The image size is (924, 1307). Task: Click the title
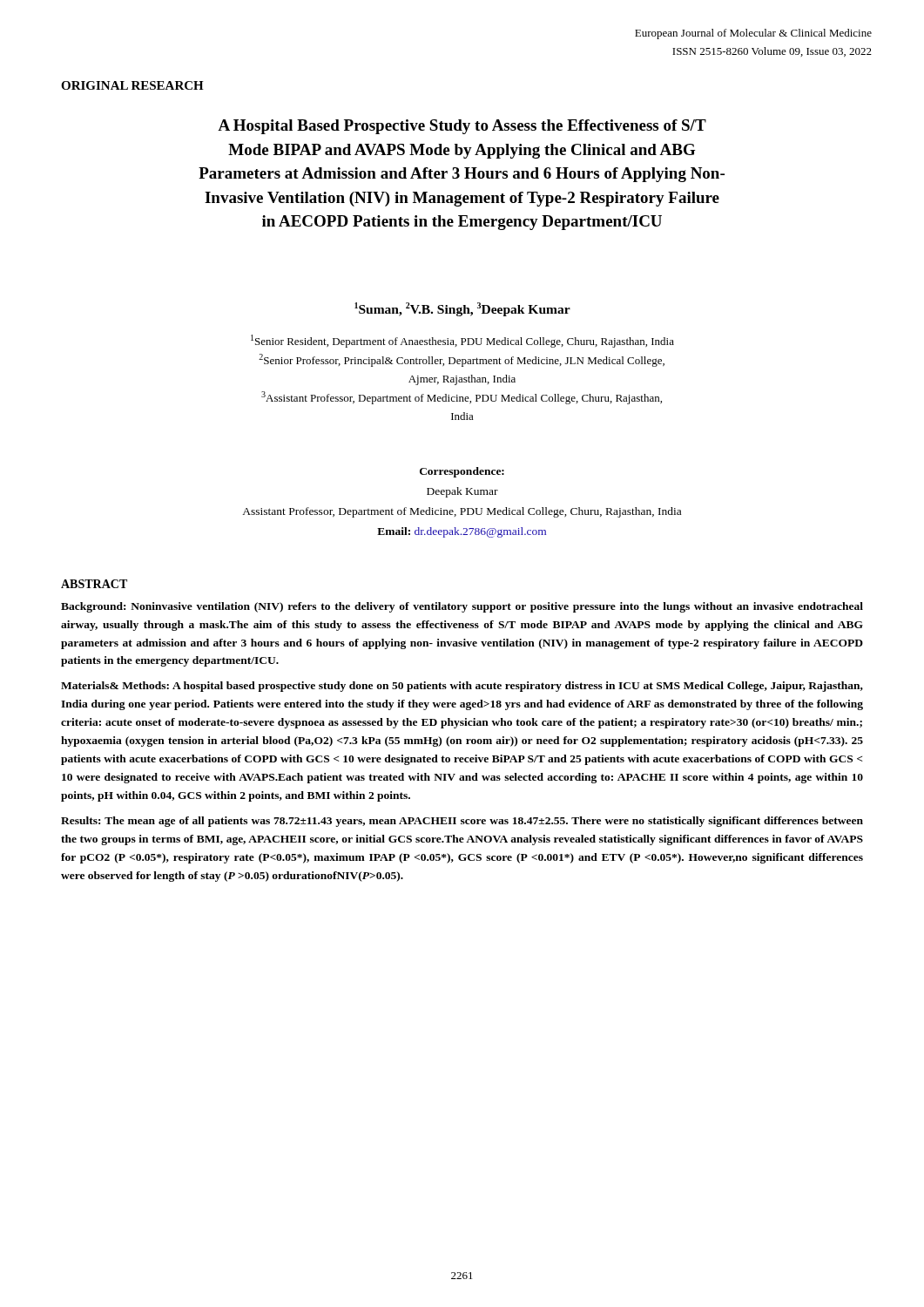pyautogui.click(x=462, y=173)
